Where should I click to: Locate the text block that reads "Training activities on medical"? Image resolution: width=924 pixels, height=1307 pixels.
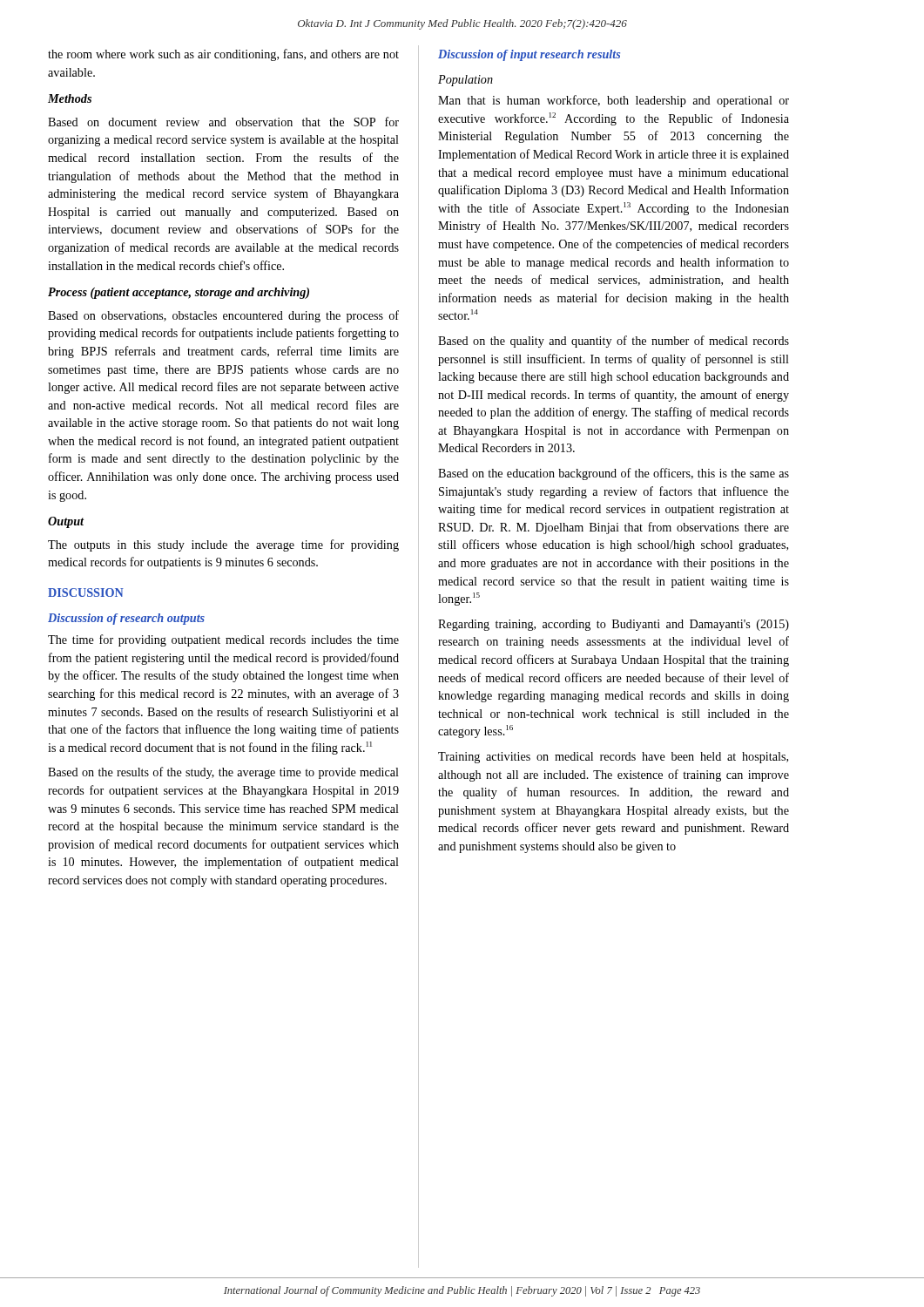click(614, 801)
